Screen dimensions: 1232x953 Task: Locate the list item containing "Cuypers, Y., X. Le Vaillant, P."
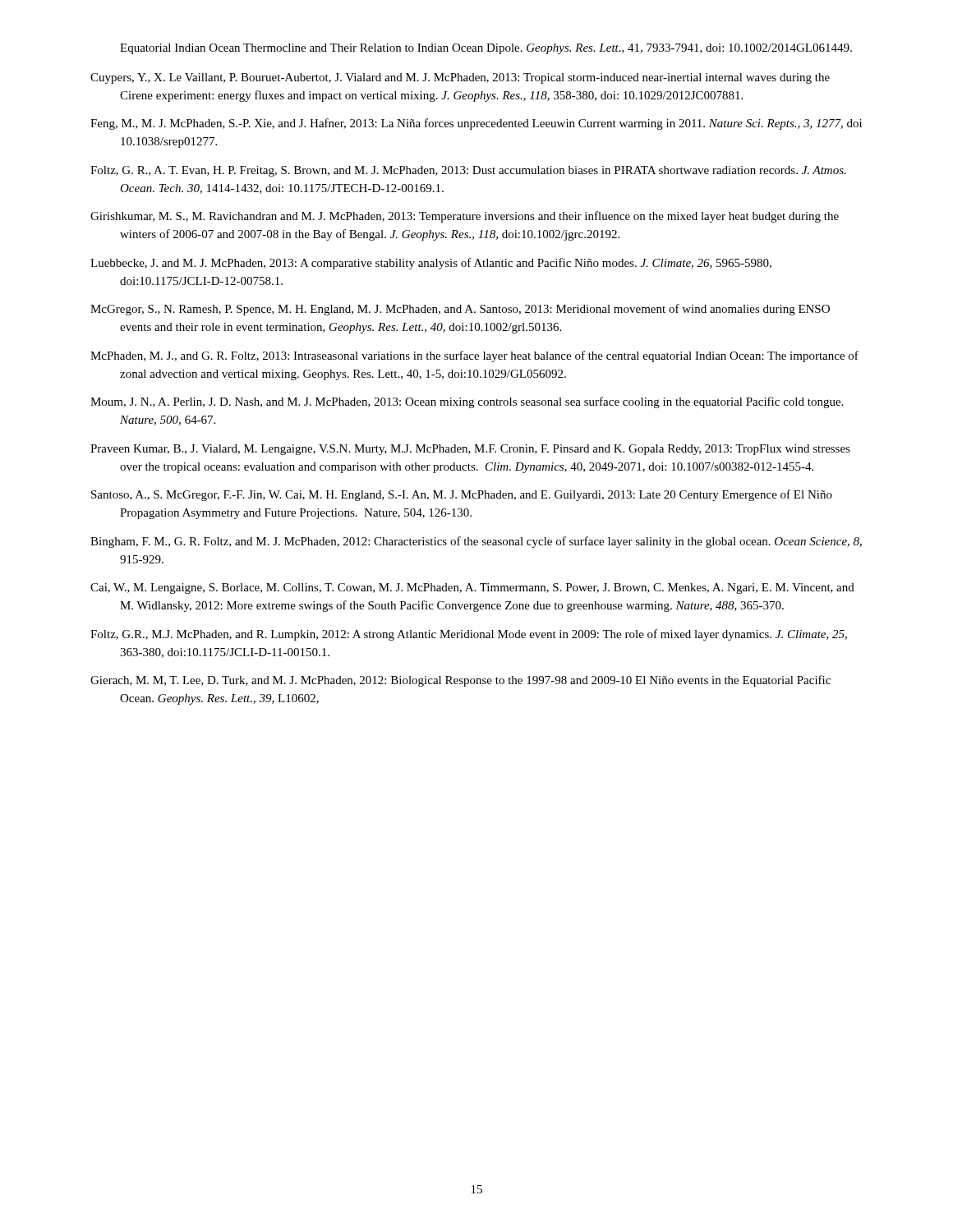point(460,86)
